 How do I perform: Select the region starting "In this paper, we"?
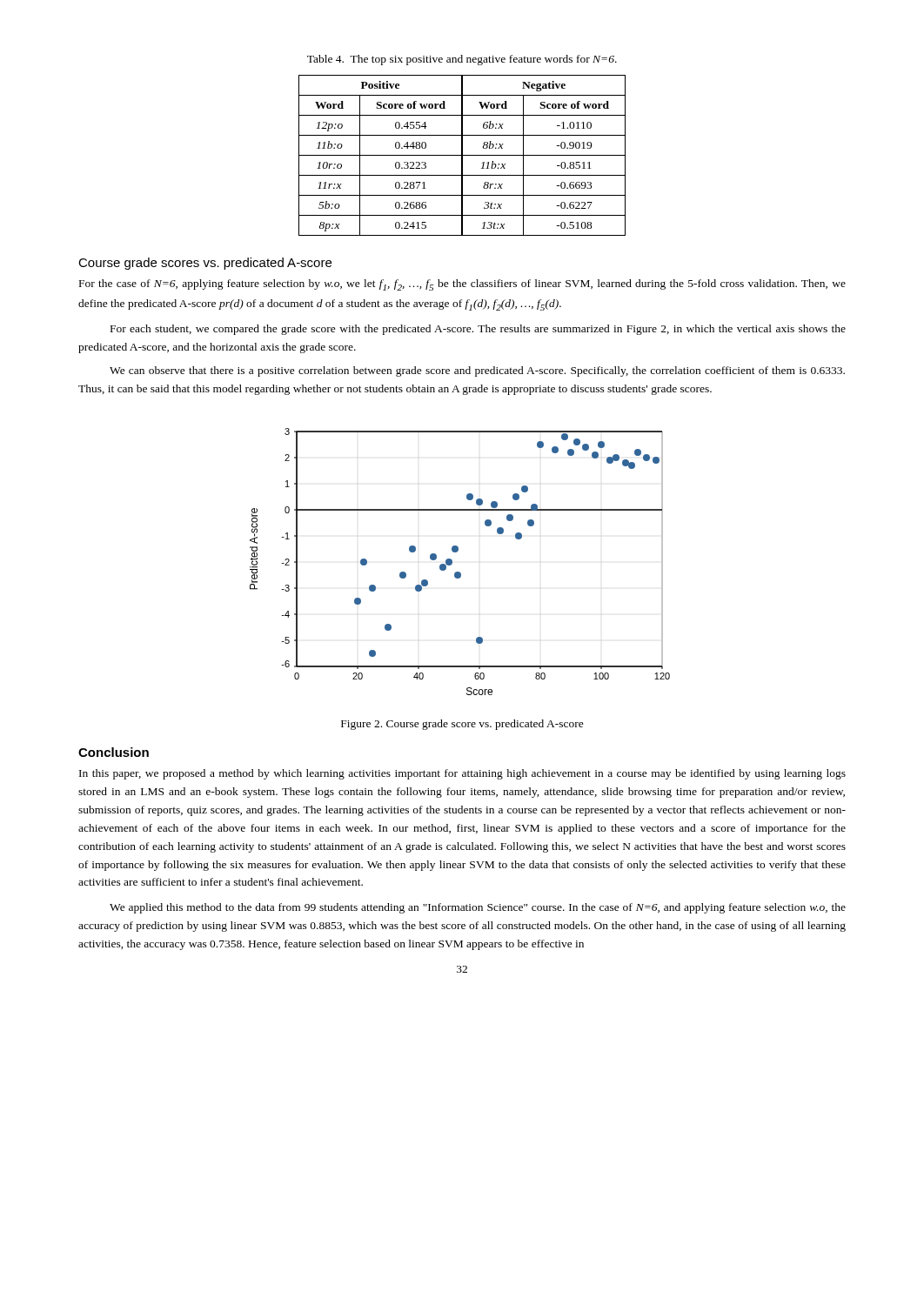pos(462,828)
